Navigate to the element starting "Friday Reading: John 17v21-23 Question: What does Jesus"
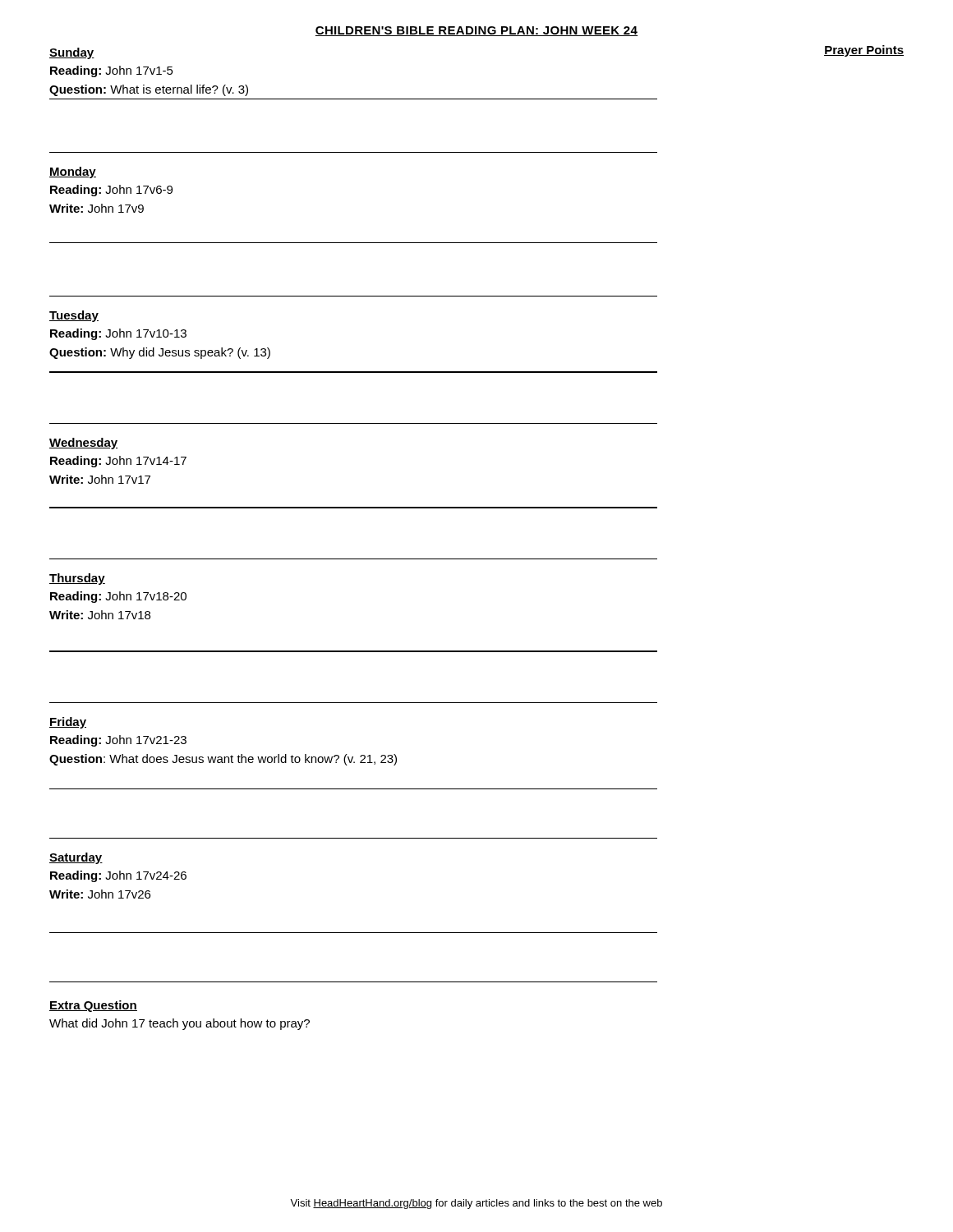This screenshot has height=1232, width=953. (68, 723)
